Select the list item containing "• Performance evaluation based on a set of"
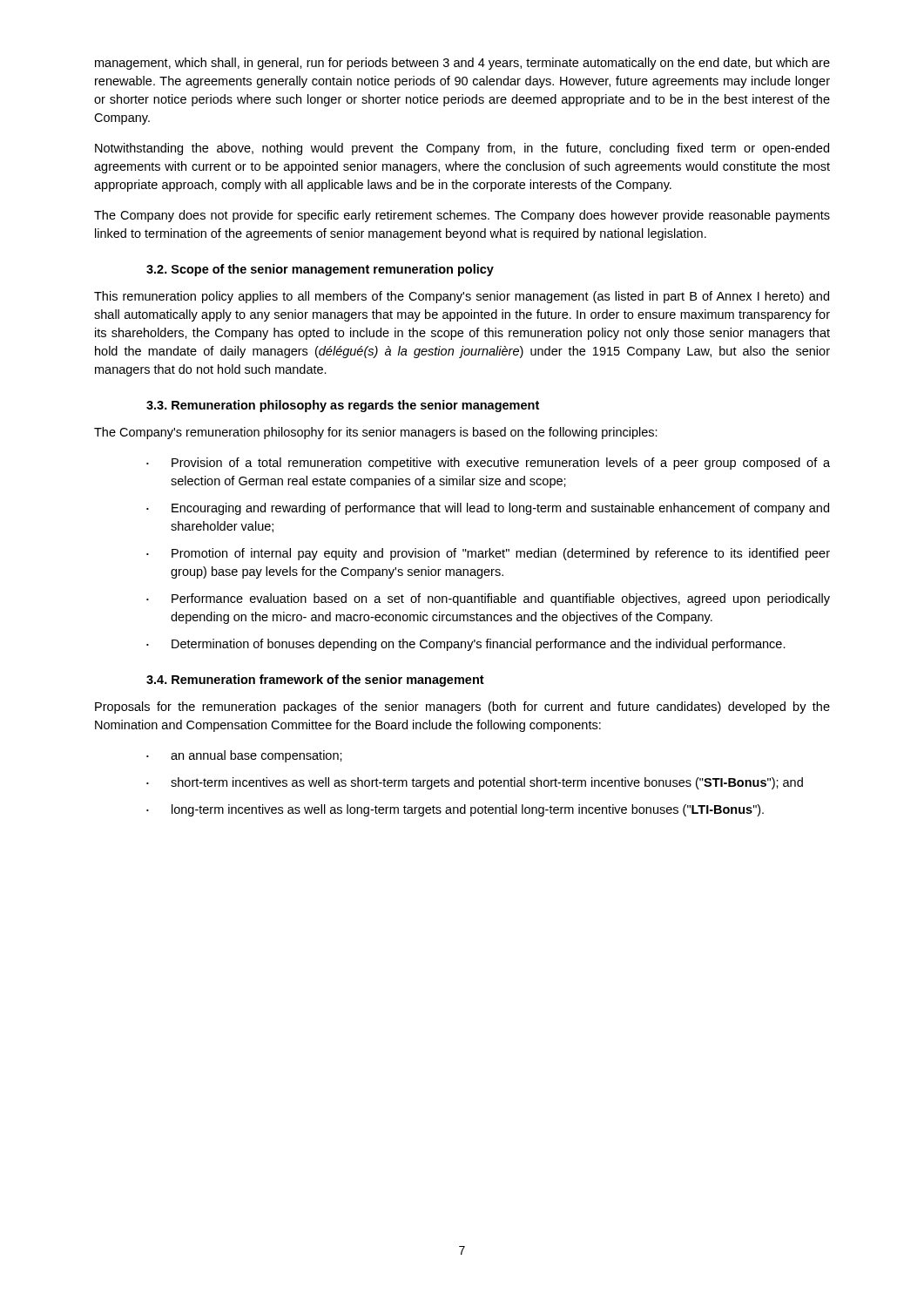This screenshot has width=924, height=1307. click(x=479, y=609)
